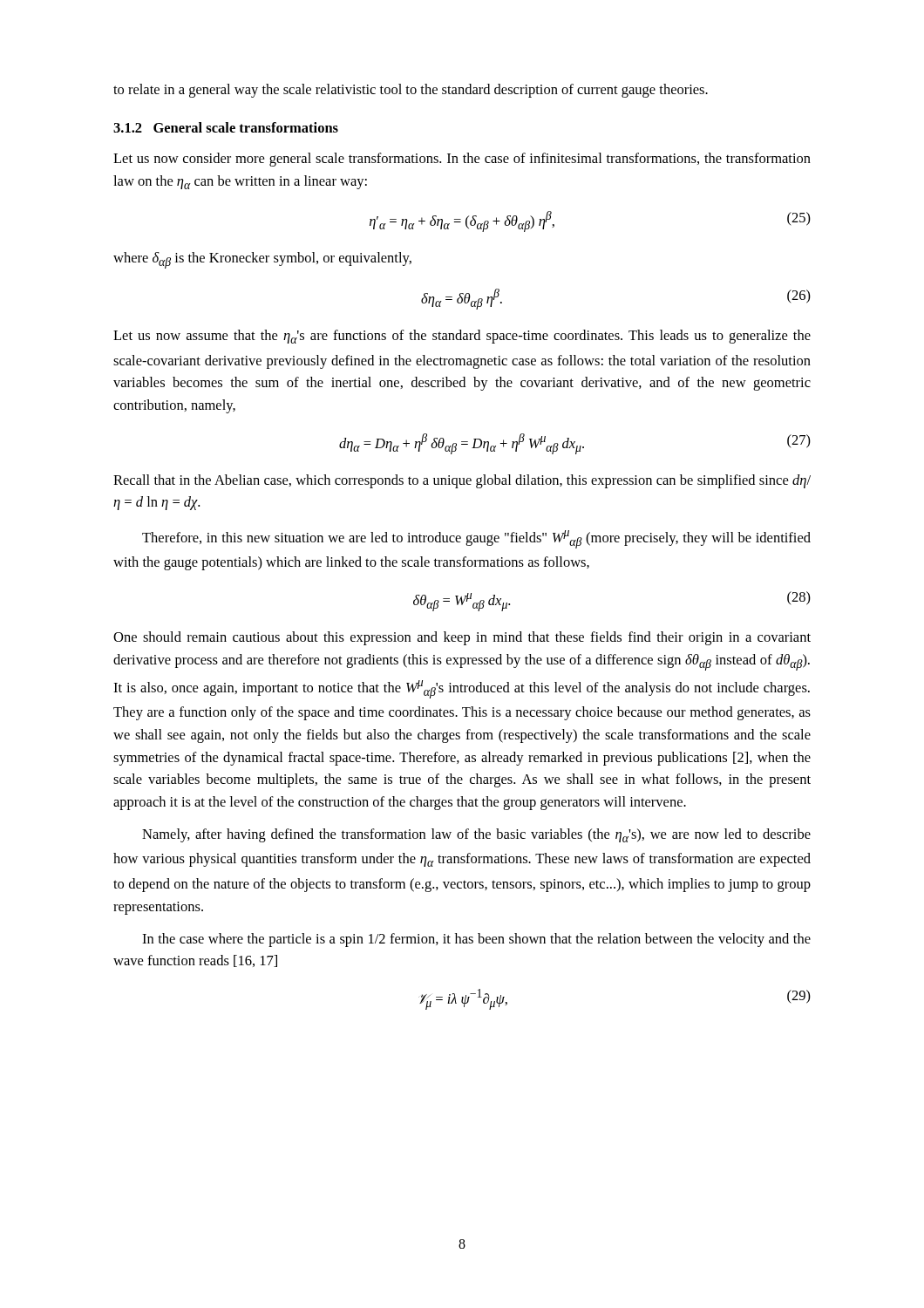
Task: Locate the block starting "In the case where"
Action: [462, 950]
